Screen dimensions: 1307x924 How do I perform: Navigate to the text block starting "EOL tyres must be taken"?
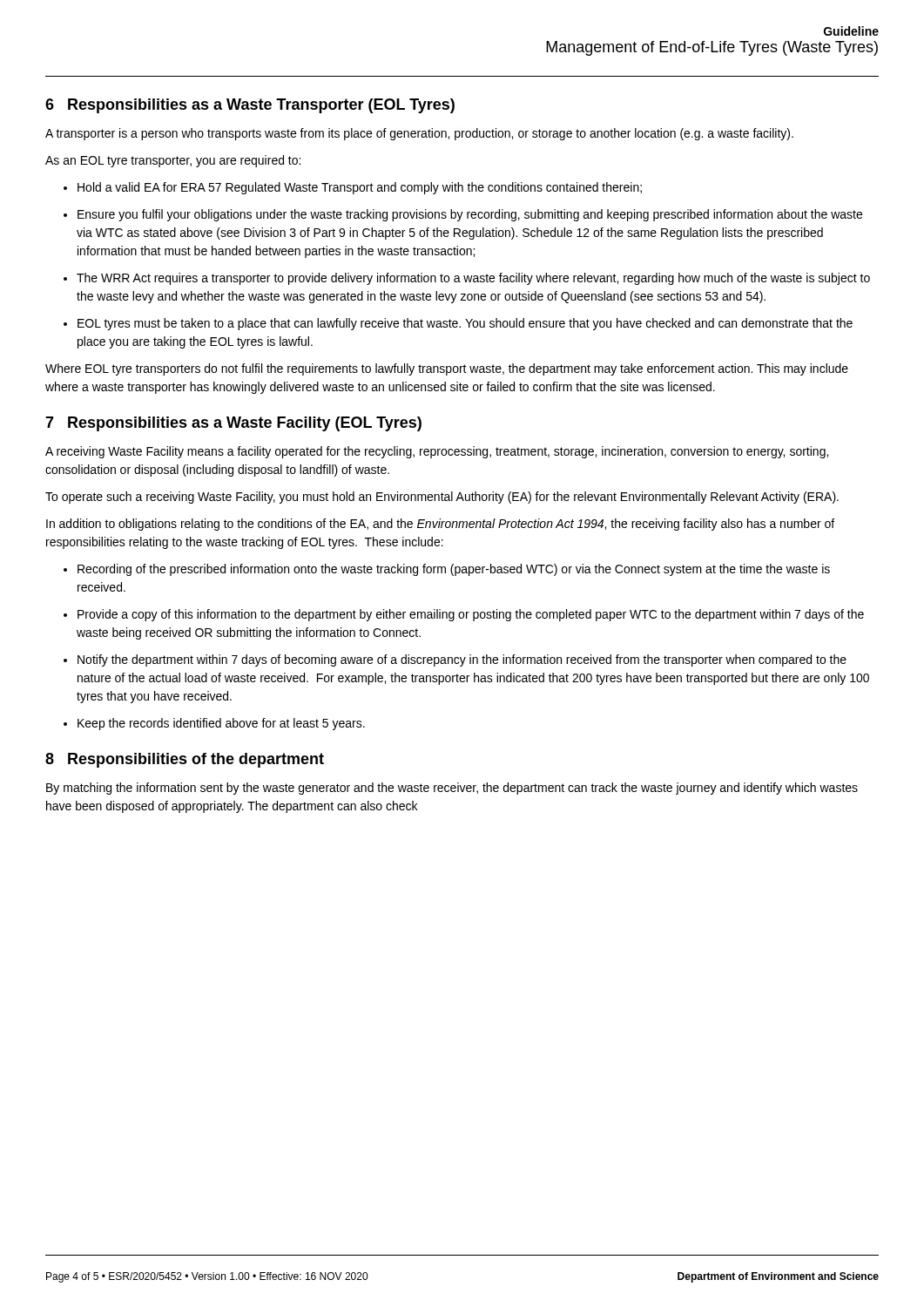(x=462, y=333)
